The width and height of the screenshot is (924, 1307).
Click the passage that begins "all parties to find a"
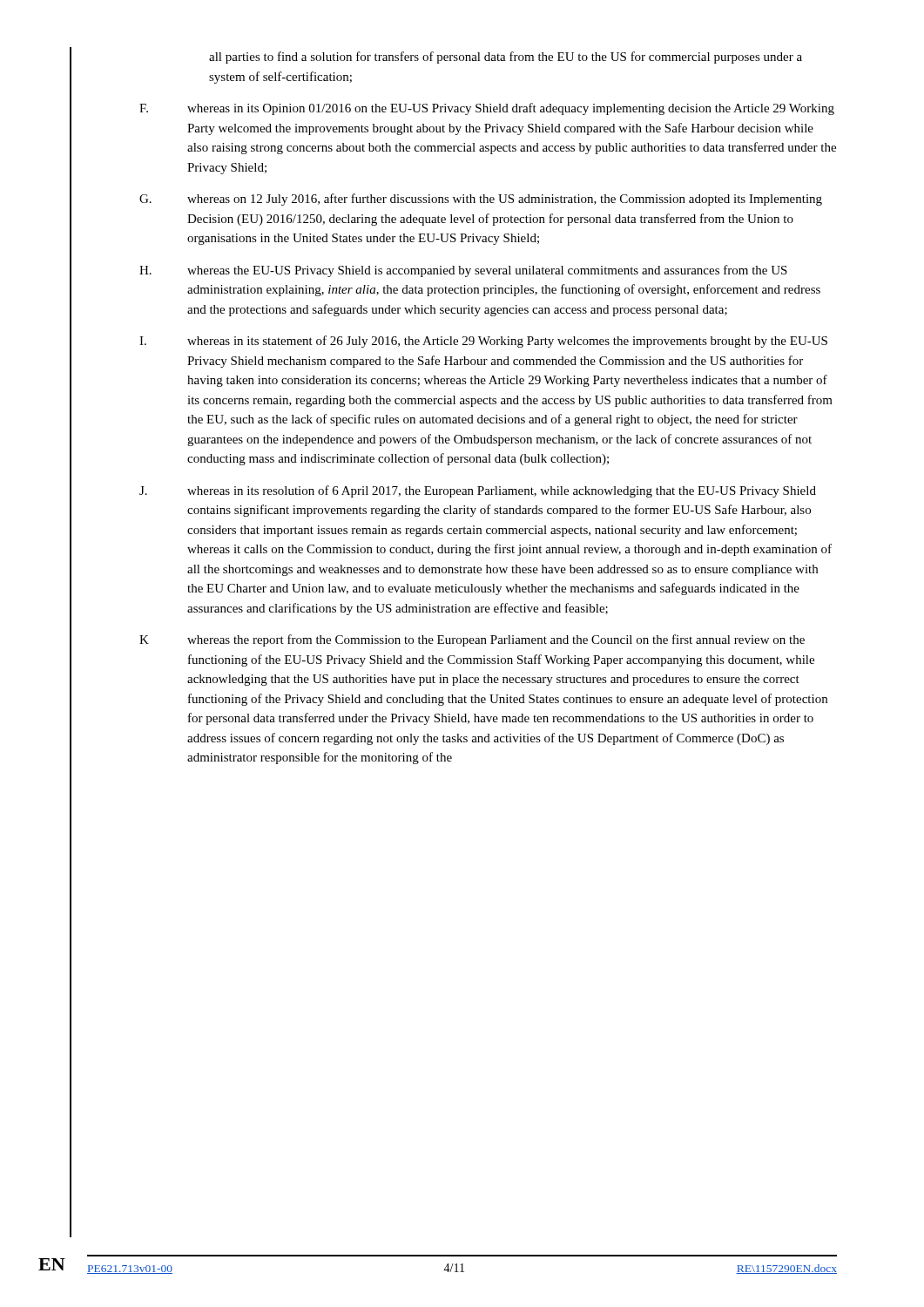tap(506, 66)
